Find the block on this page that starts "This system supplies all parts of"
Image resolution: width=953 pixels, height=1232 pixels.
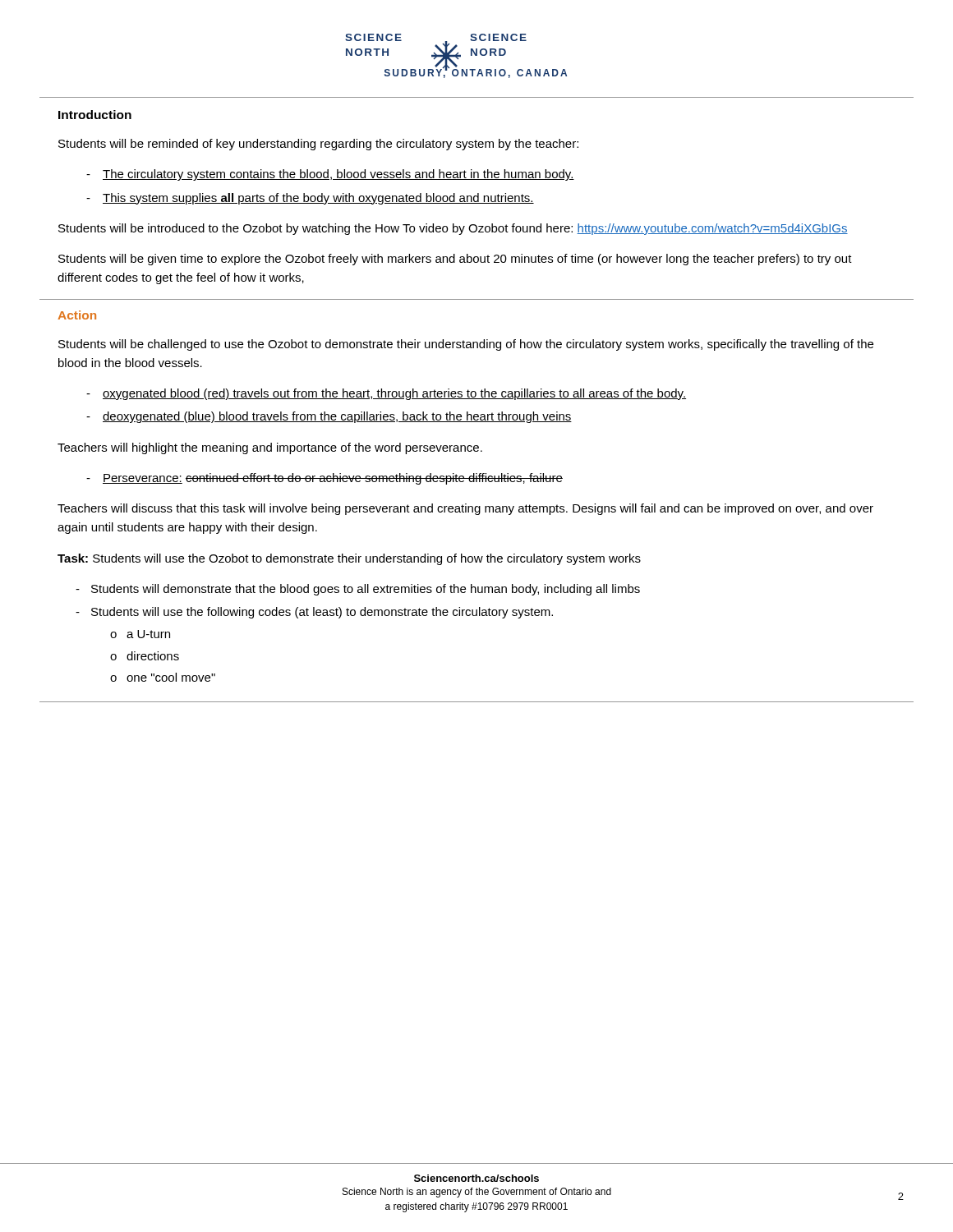point(318,197)
